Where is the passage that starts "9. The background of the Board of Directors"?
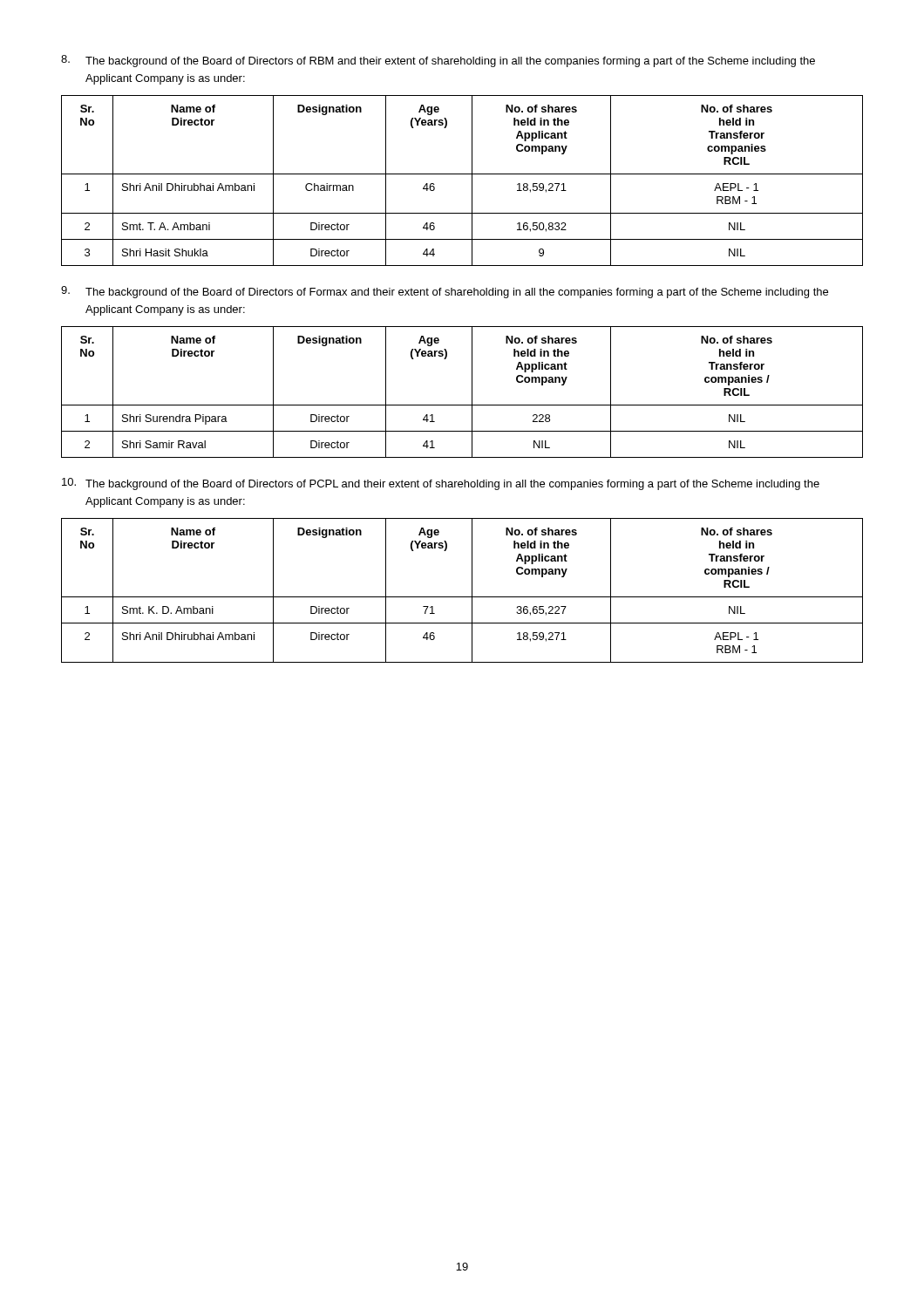This screenshot has height=1308, width=924. 462,300
